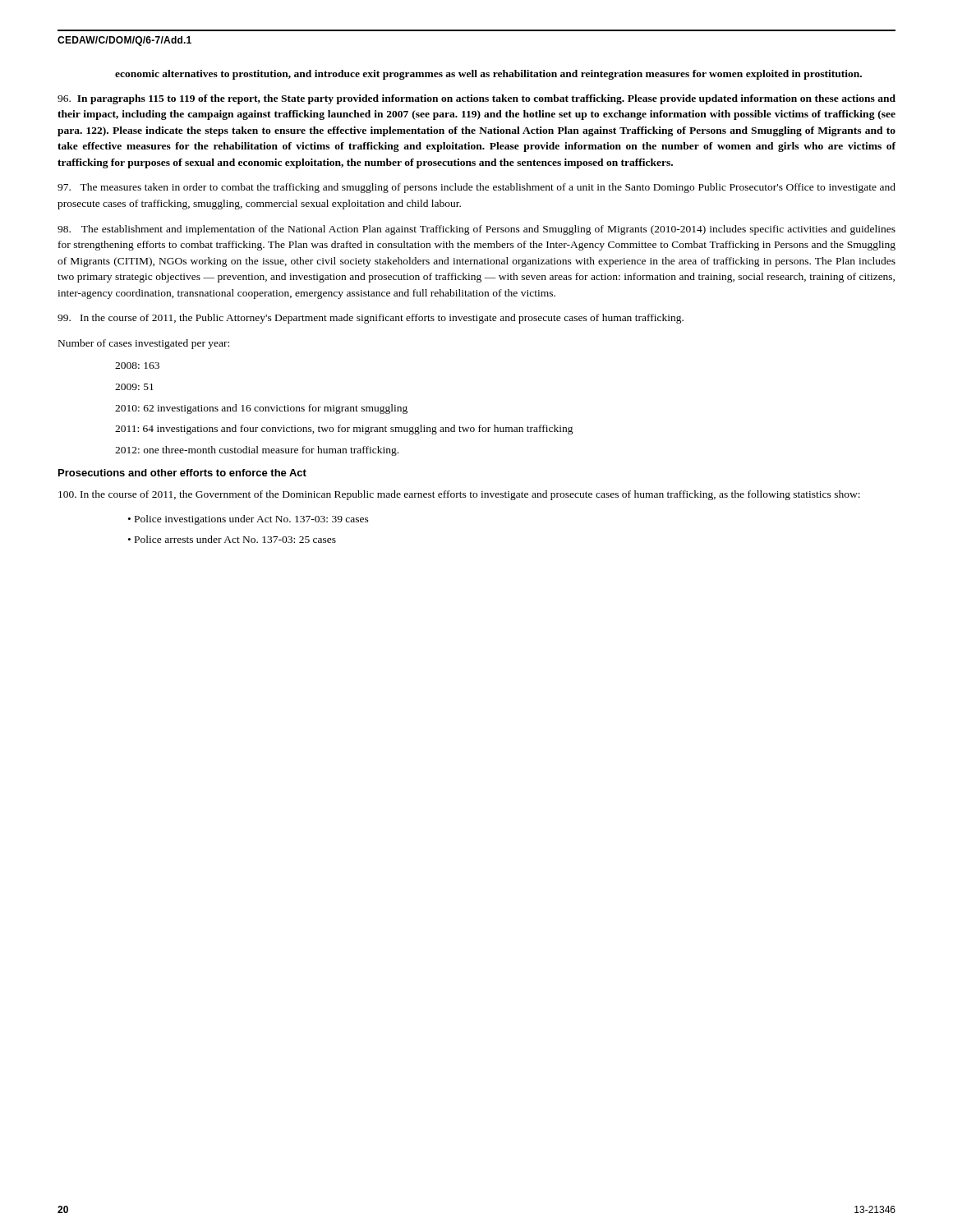Click on the list item with the text "• Police arrests under Act No."

[232, 539]
